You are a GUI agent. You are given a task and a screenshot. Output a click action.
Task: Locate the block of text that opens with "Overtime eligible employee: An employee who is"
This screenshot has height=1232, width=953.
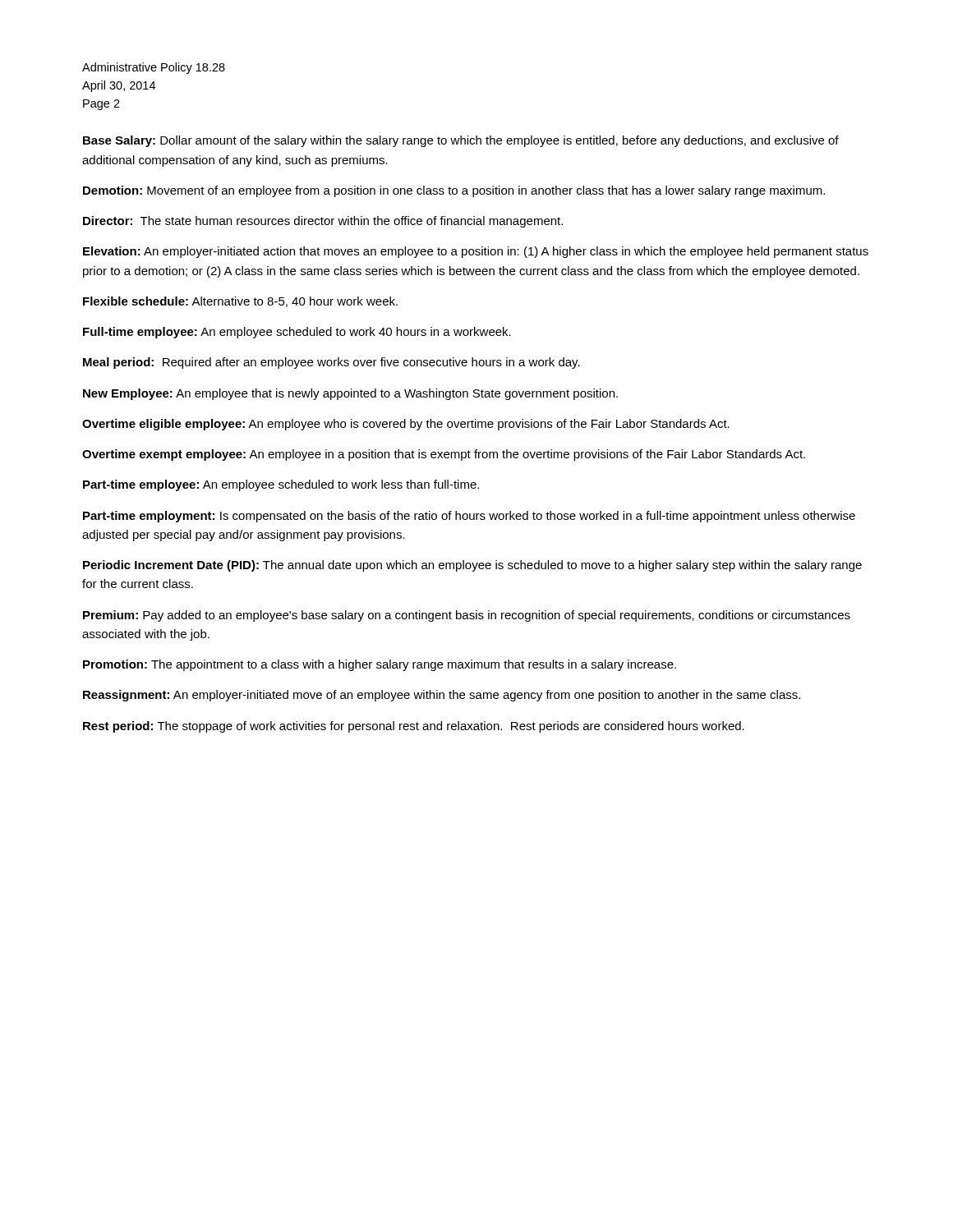[406, 423]
